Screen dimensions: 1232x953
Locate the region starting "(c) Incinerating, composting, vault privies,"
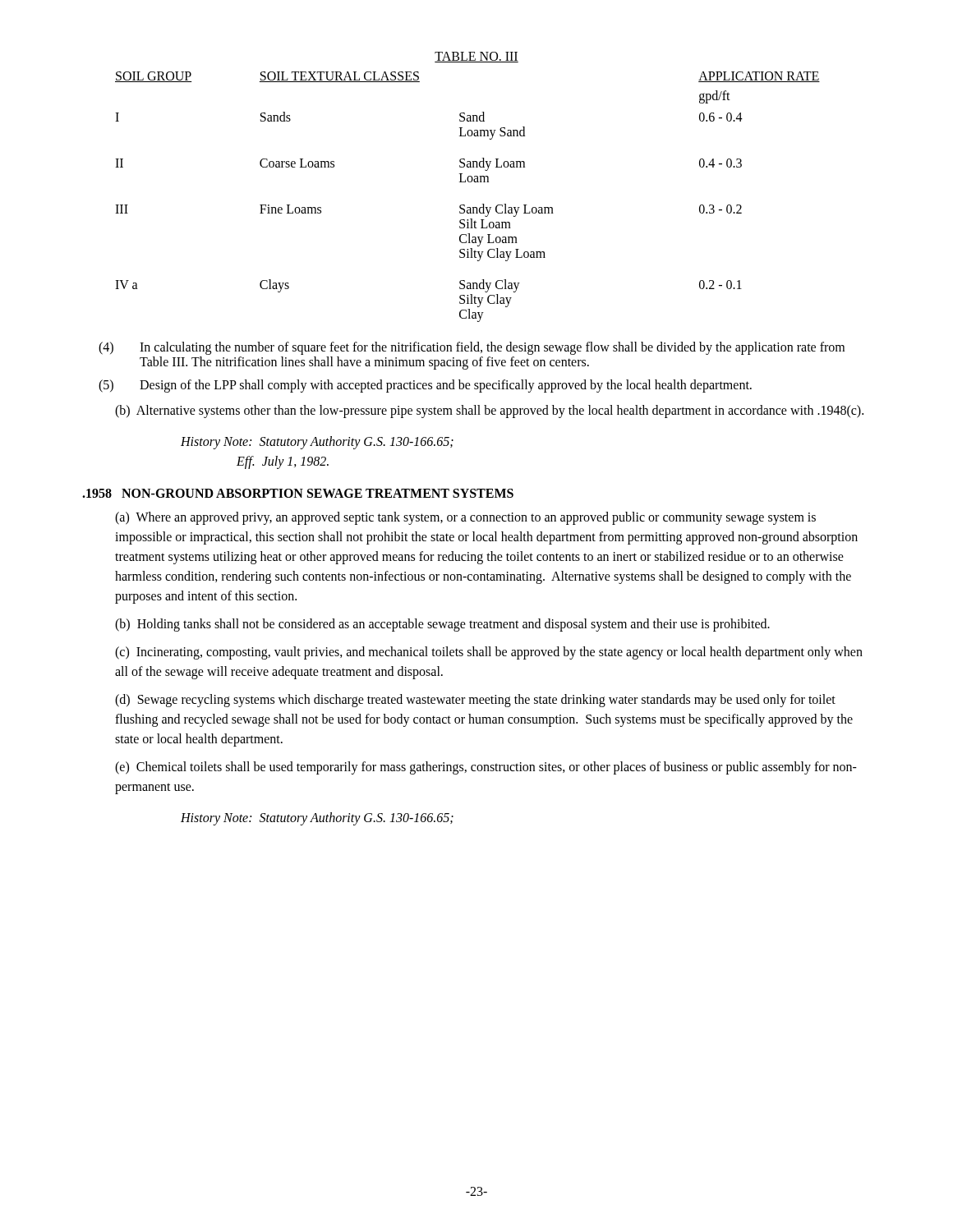pos(489,662)
